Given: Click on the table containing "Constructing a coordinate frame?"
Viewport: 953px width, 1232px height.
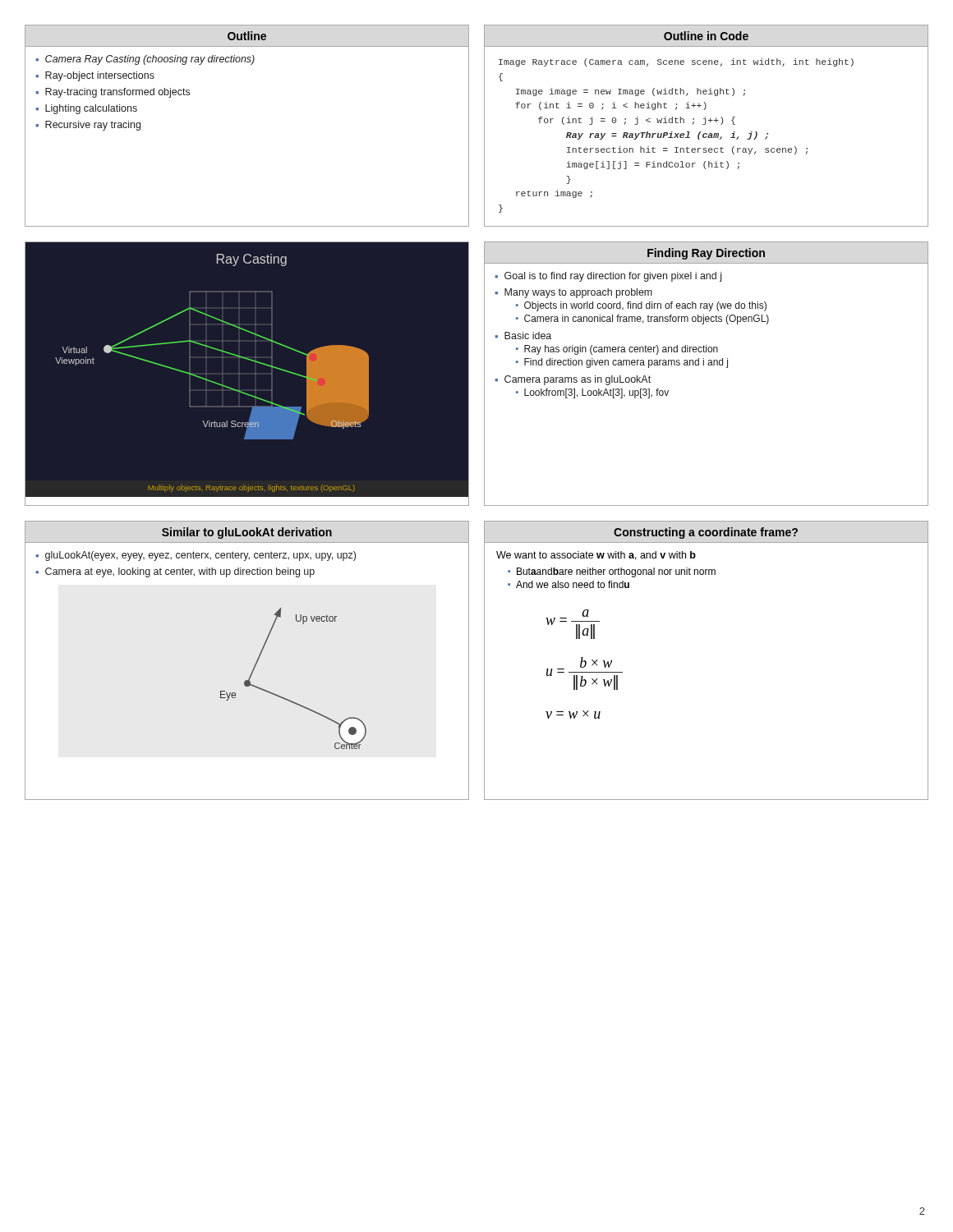Looking at the screenshot, I should [706, 660].
